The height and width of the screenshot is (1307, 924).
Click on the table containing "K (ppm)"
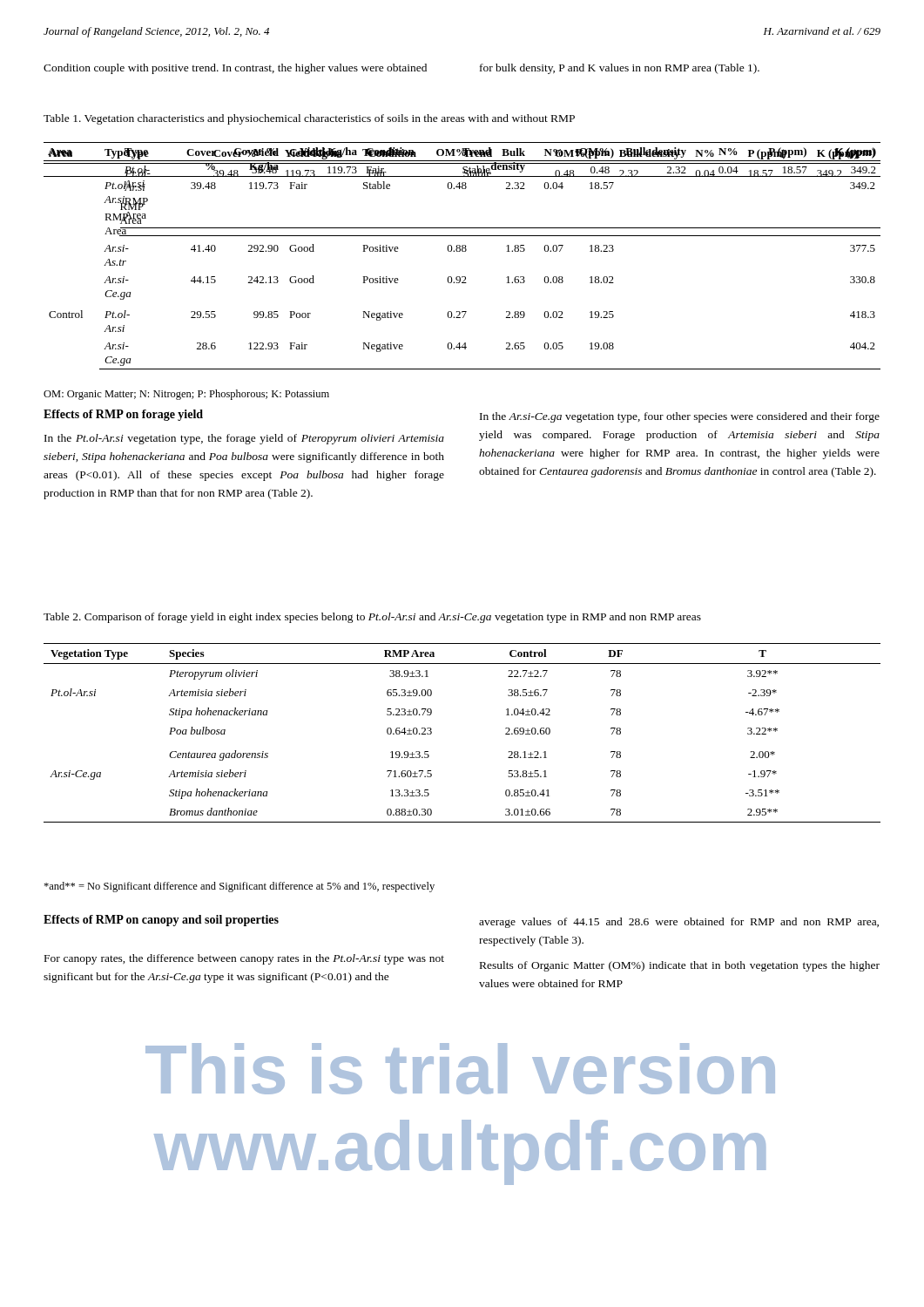[x=462, y=185]
